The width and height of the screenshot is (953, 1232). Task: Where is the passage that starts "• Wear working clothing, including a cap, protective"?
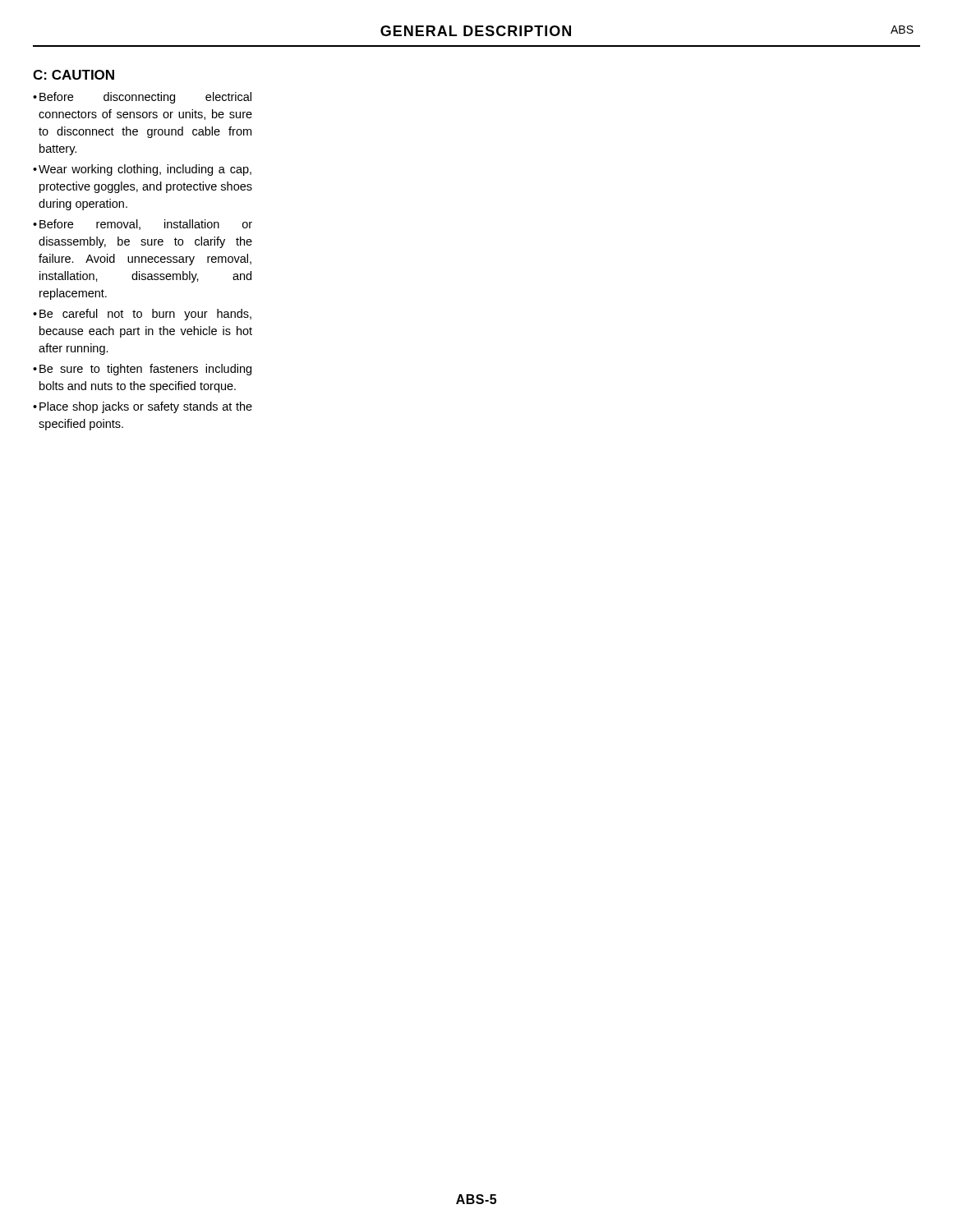pyautogui.click(x=143, y=187)
